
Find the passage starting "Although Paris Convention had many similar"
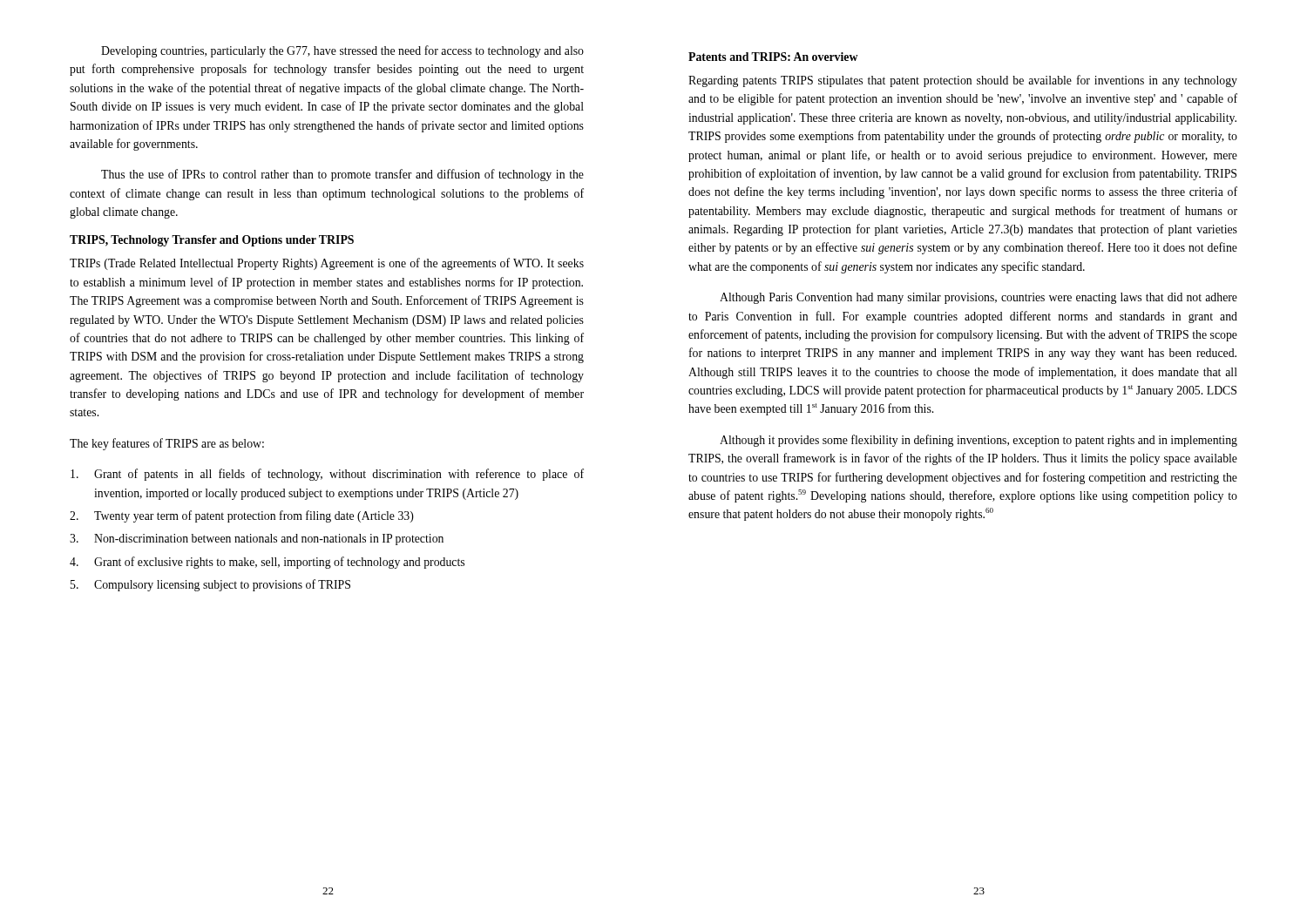(963, 353)
